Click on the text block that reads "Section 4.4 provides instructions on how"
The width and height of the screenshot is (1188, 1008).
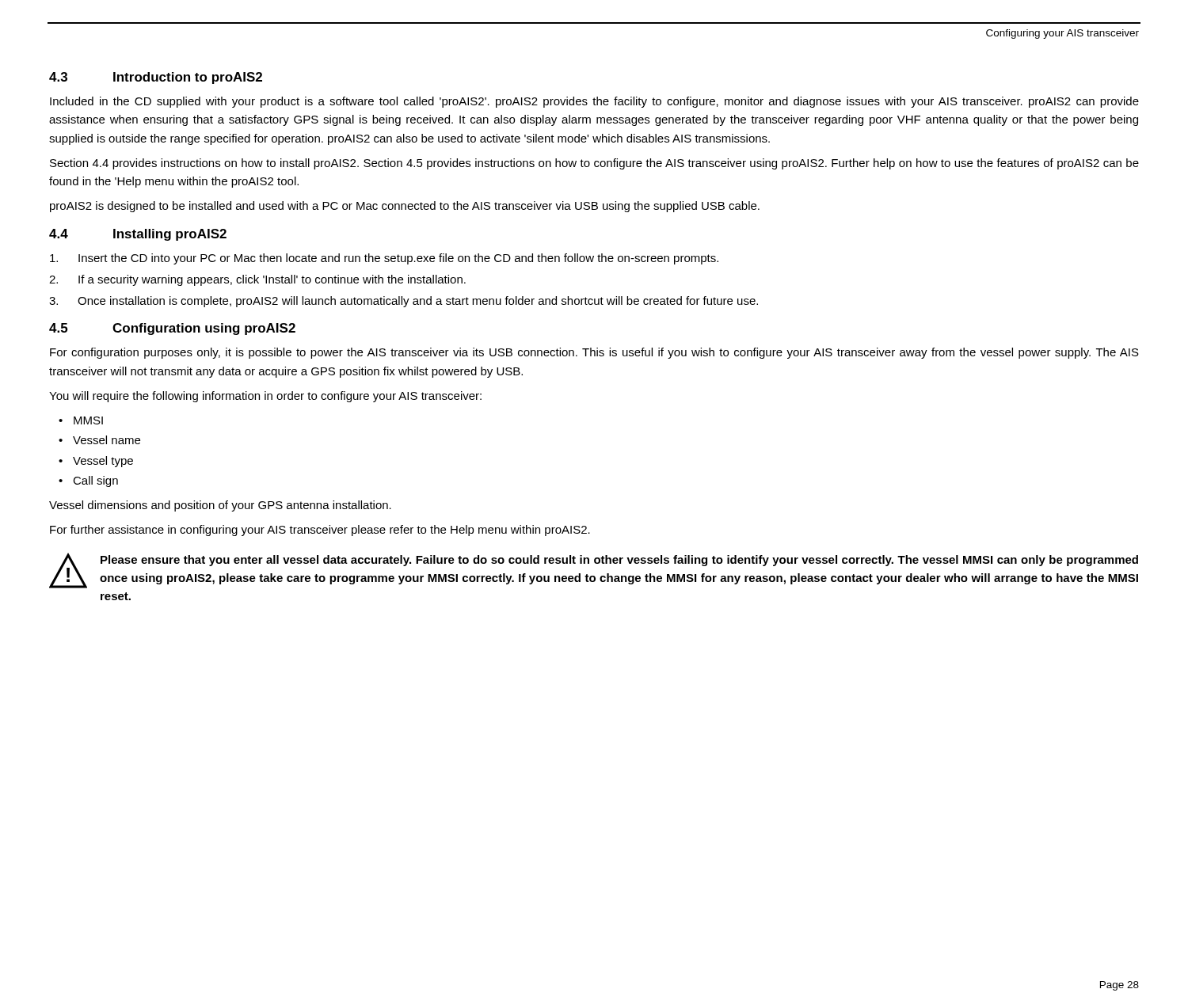tap(594, 172)
